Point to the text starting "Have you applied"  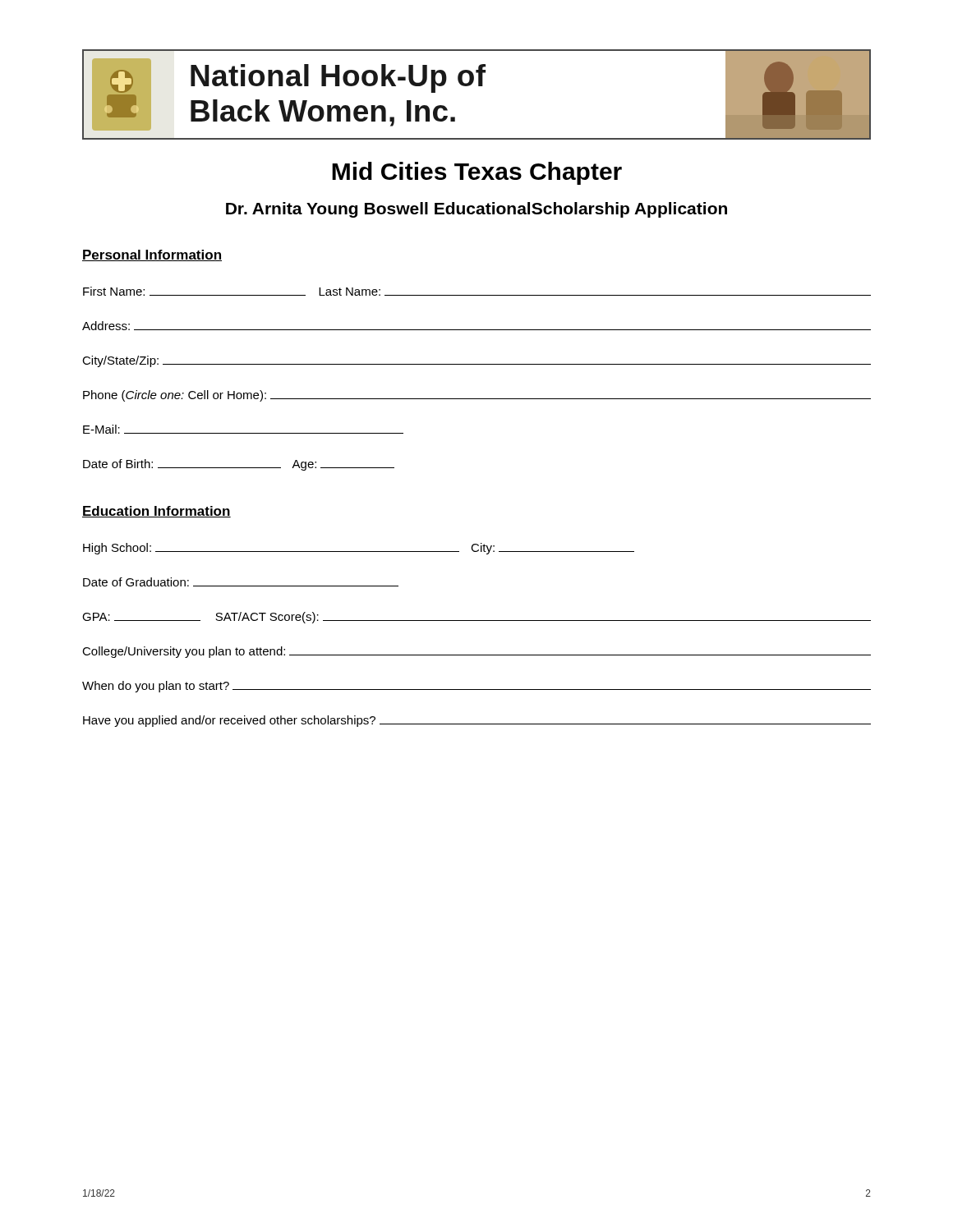(x=476, y=718)
